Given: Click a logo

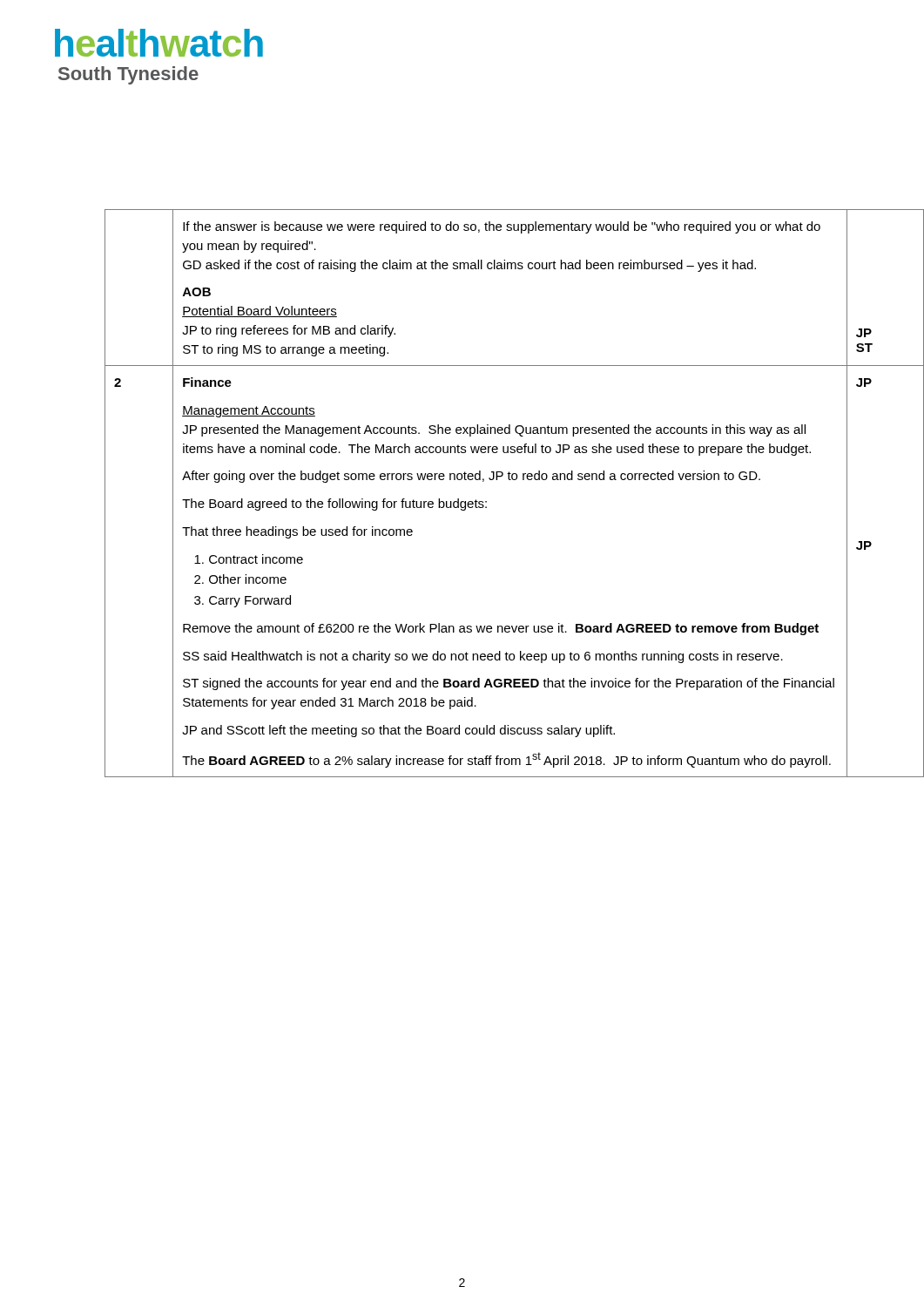Looking at the screenshot, I should [158, 54].
